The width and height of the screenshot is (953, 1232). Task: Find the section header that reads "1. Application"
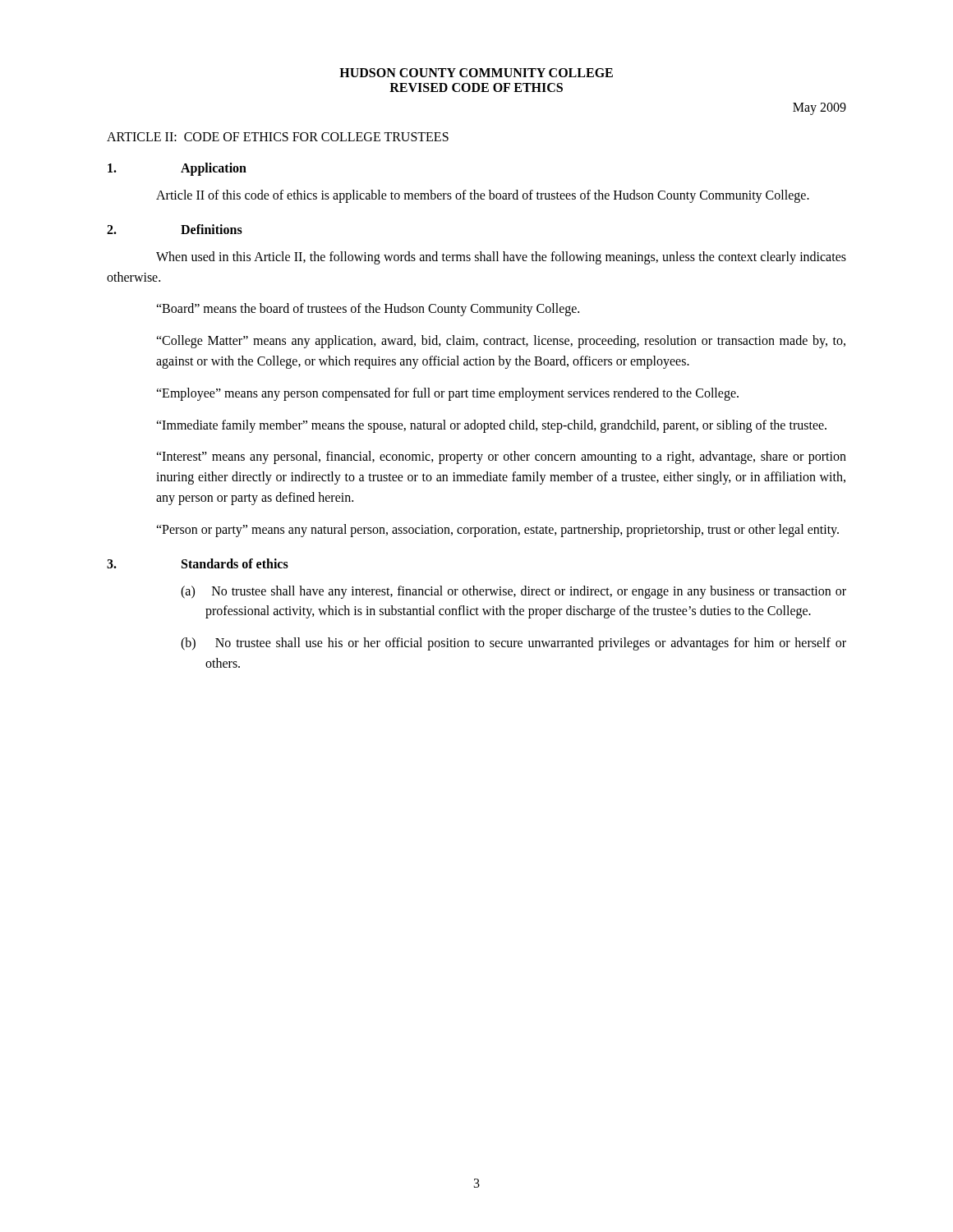177,168
